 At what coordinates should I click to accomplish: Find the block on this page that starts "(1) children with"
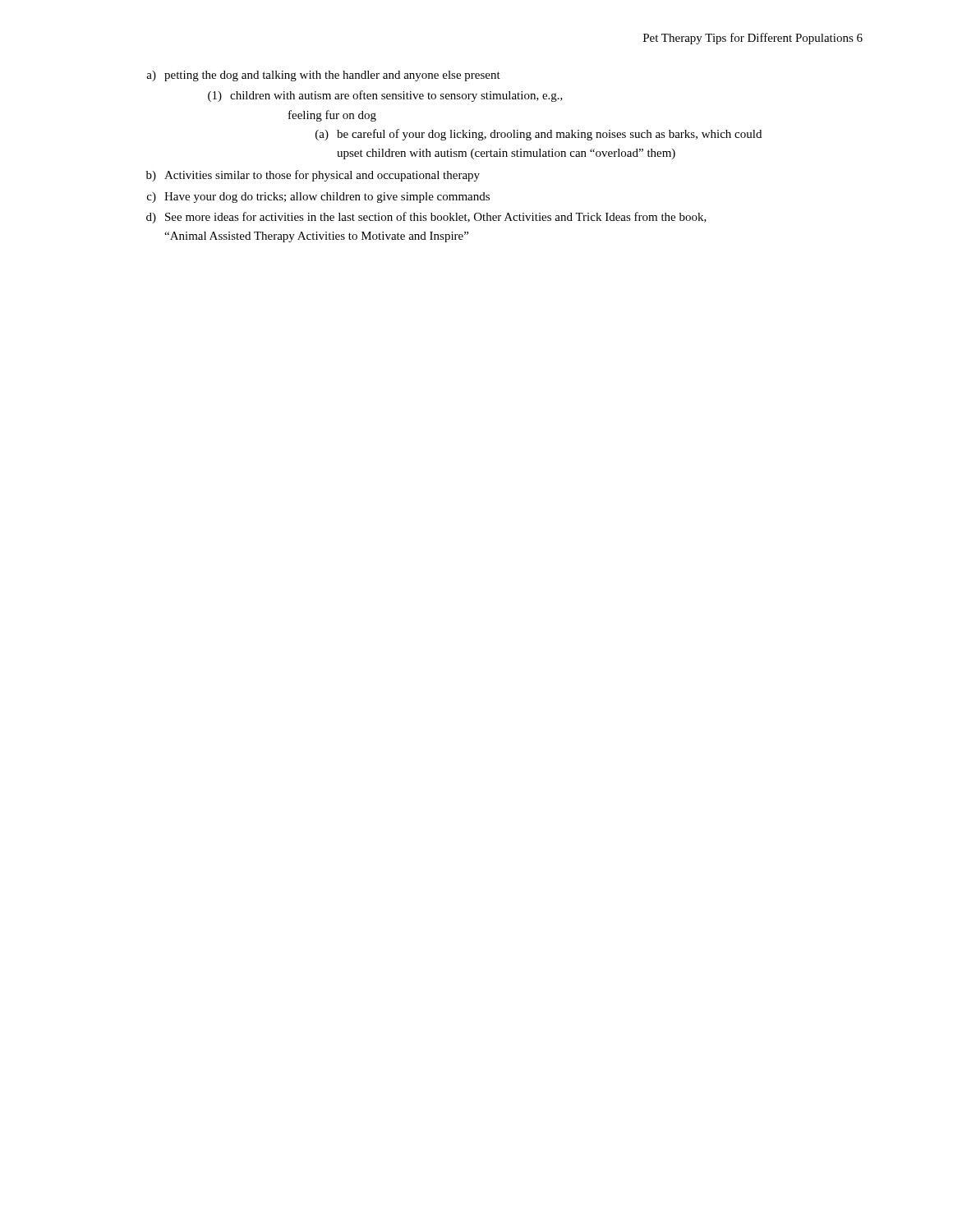click(x=360, y=96)
